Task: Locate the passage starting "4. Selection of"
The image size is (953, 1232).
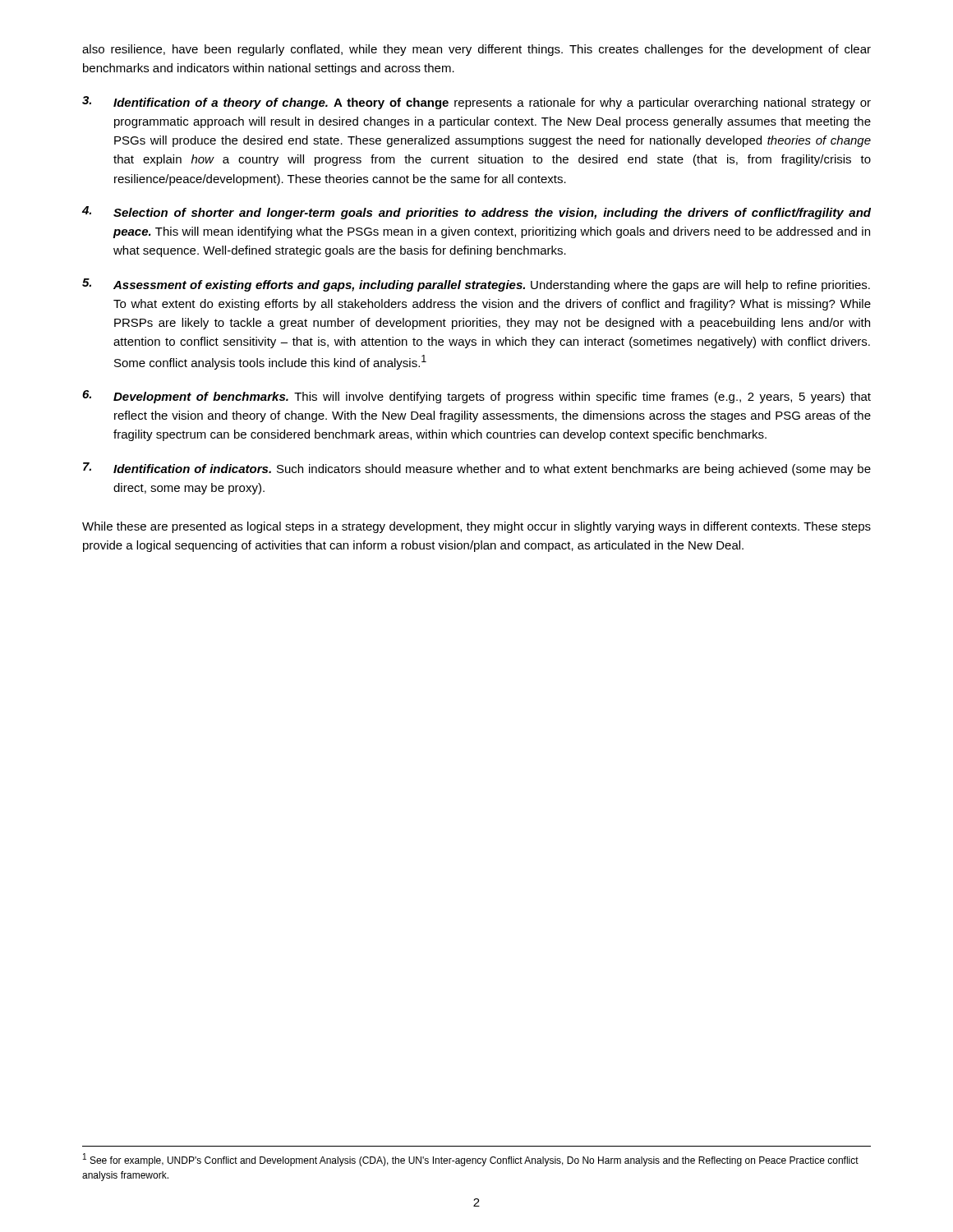Action: point(476,231)
